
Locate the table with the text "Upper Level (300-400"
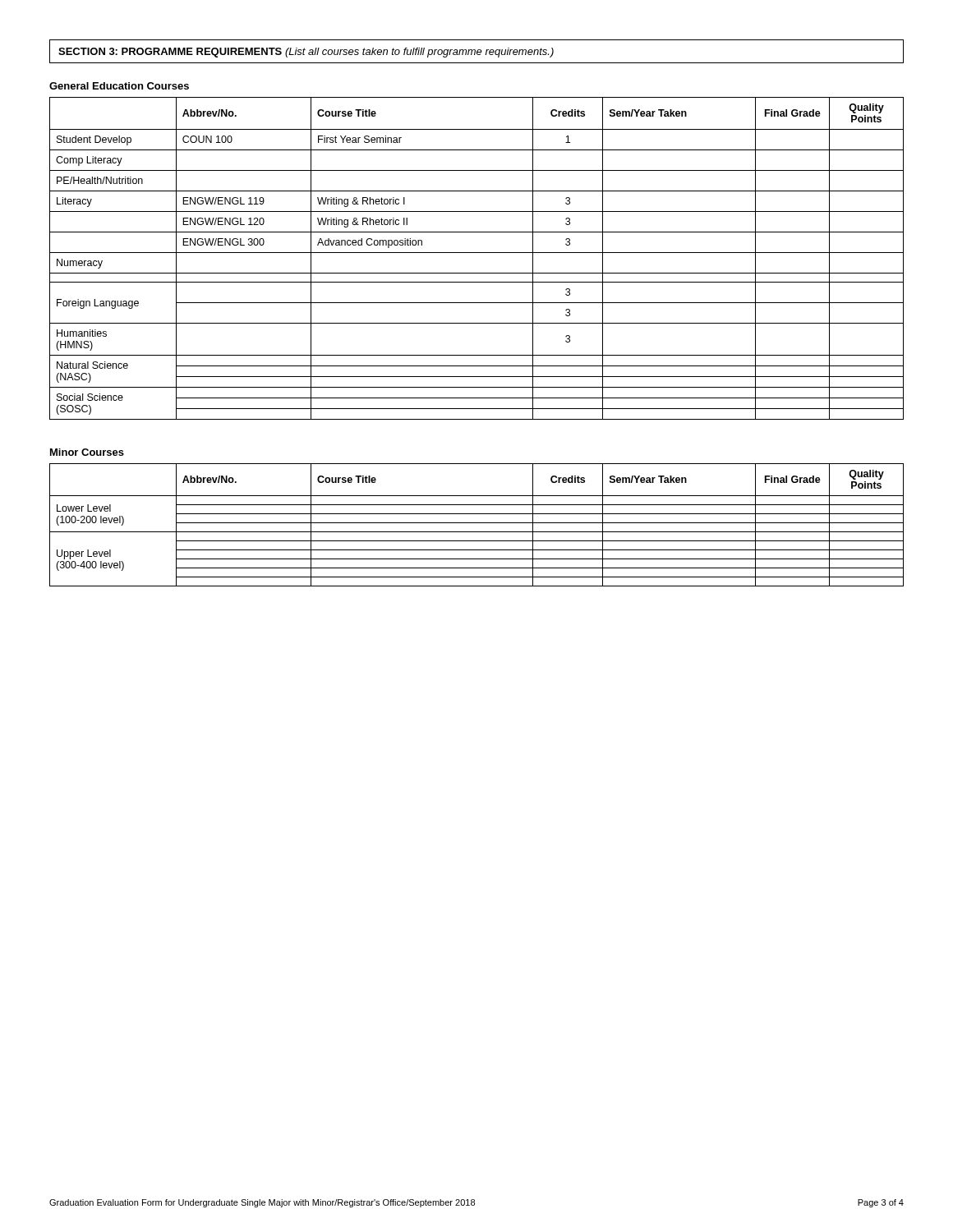(476, 525)
